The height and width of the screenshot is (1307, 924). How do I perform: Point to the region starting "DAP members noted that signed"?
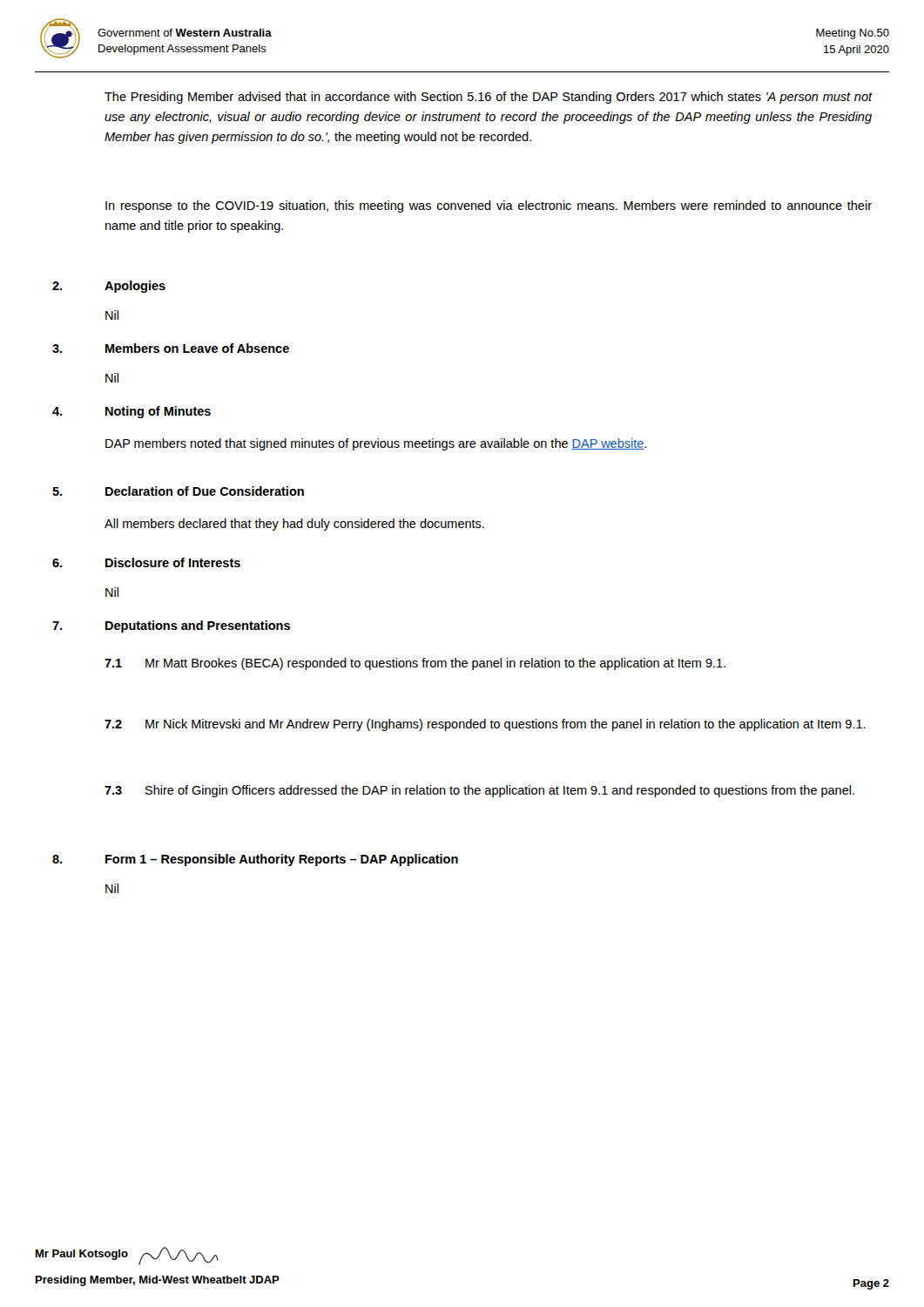pyautogui.click(x=376, y=444)
